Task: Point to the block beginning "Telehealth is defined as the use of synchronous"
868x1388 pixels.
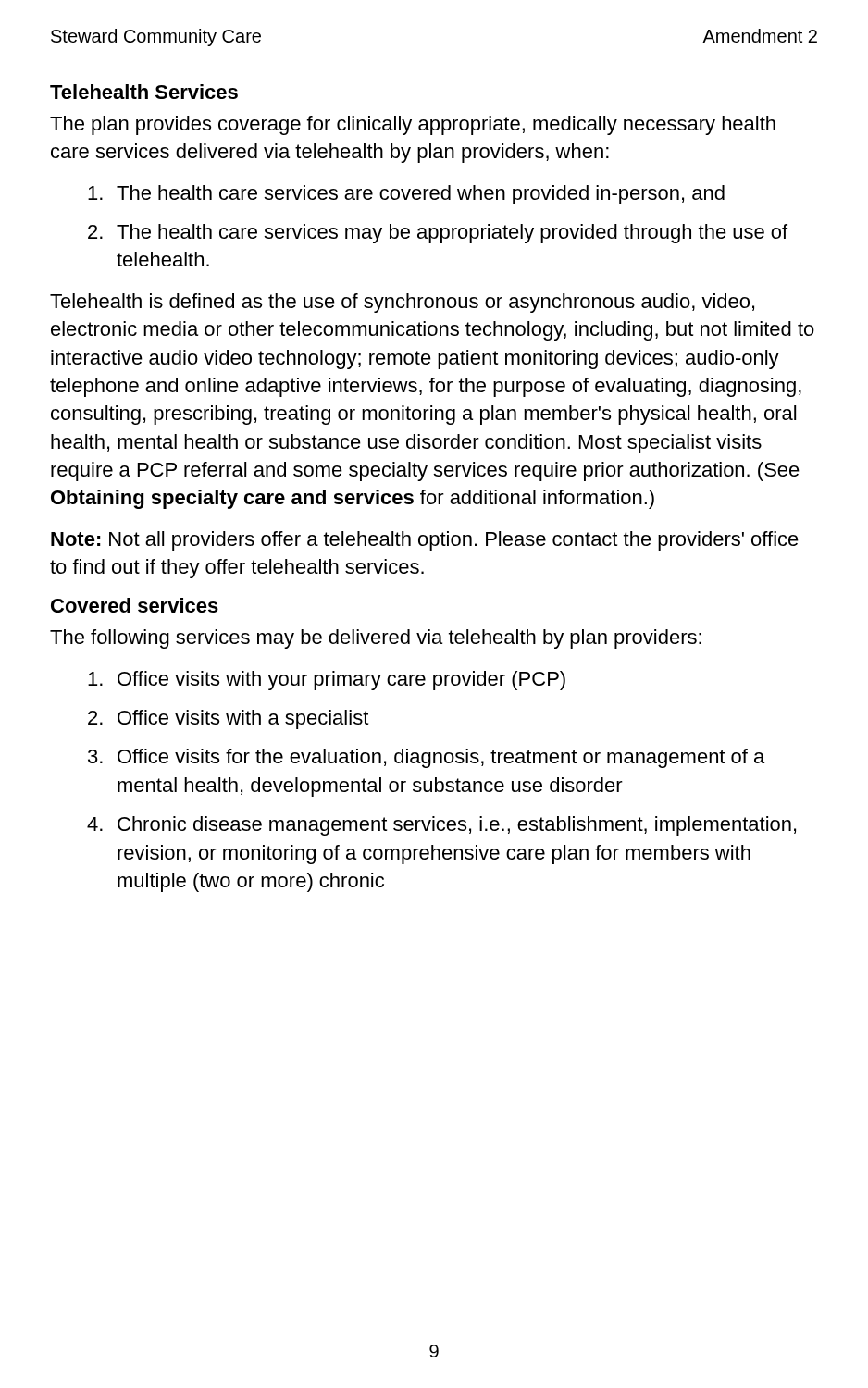Action: coord(432,399)
